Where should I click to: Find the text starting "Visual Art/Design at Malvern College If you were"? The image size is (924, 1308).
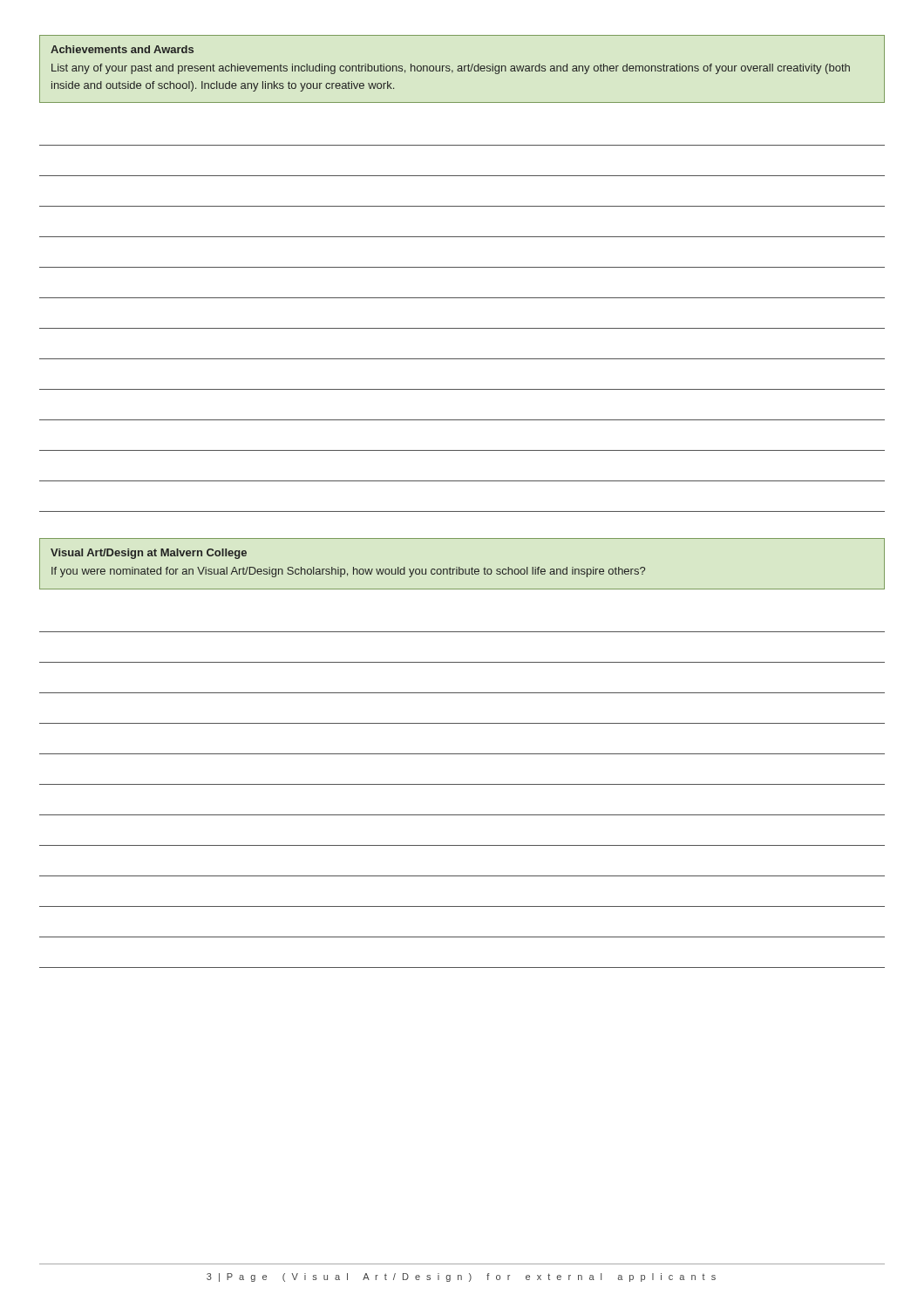pos(462,563)
